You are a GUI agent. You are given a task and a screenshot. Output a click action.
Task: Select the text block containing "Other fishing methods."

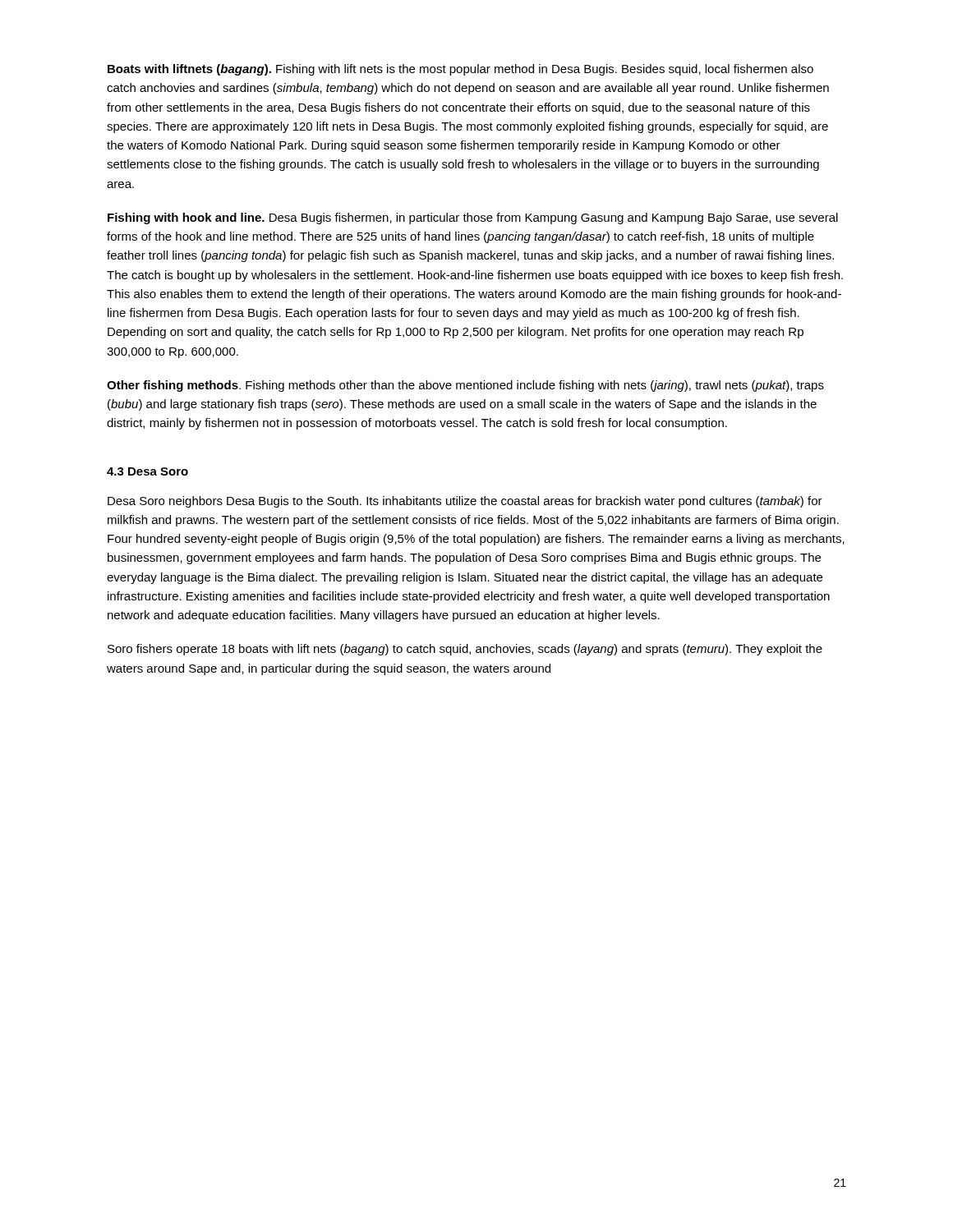476,404
